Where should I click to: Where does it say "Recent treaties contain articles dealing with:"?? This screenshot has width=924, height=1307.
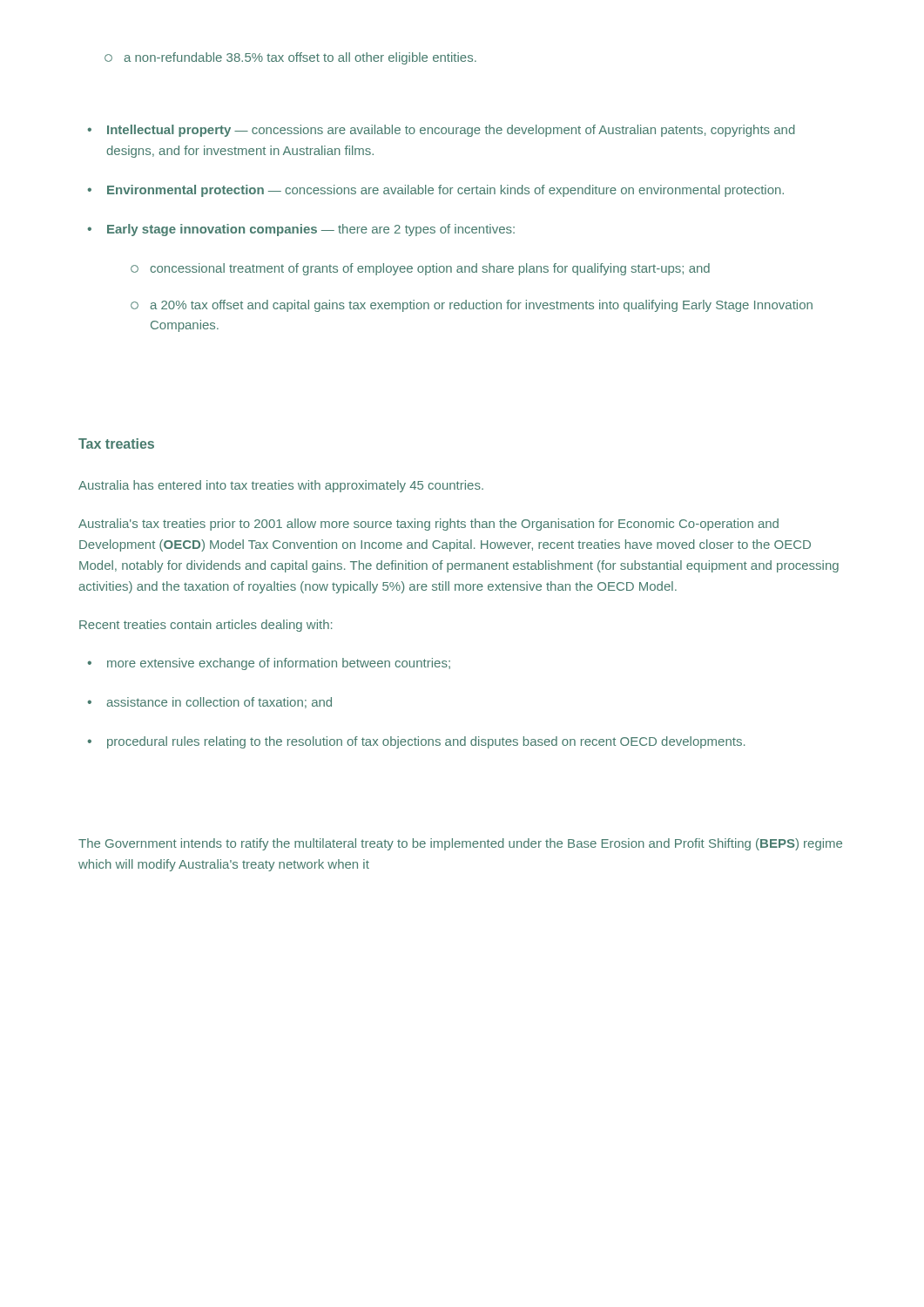click(x=206, y=626)
